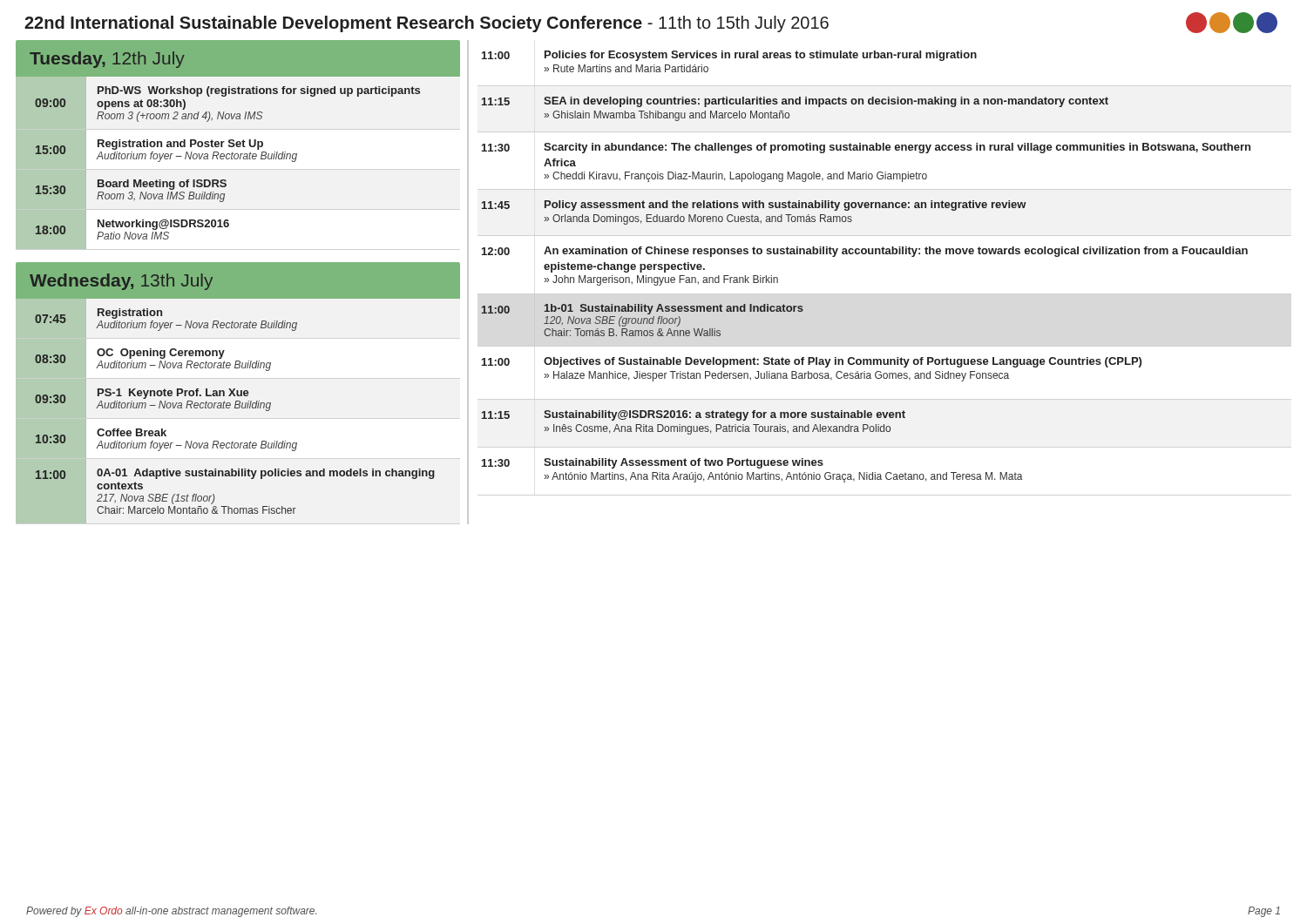
Task: Find the list item containing "11:45 Policy assessment and the relations"
Action: coord(884,213)
